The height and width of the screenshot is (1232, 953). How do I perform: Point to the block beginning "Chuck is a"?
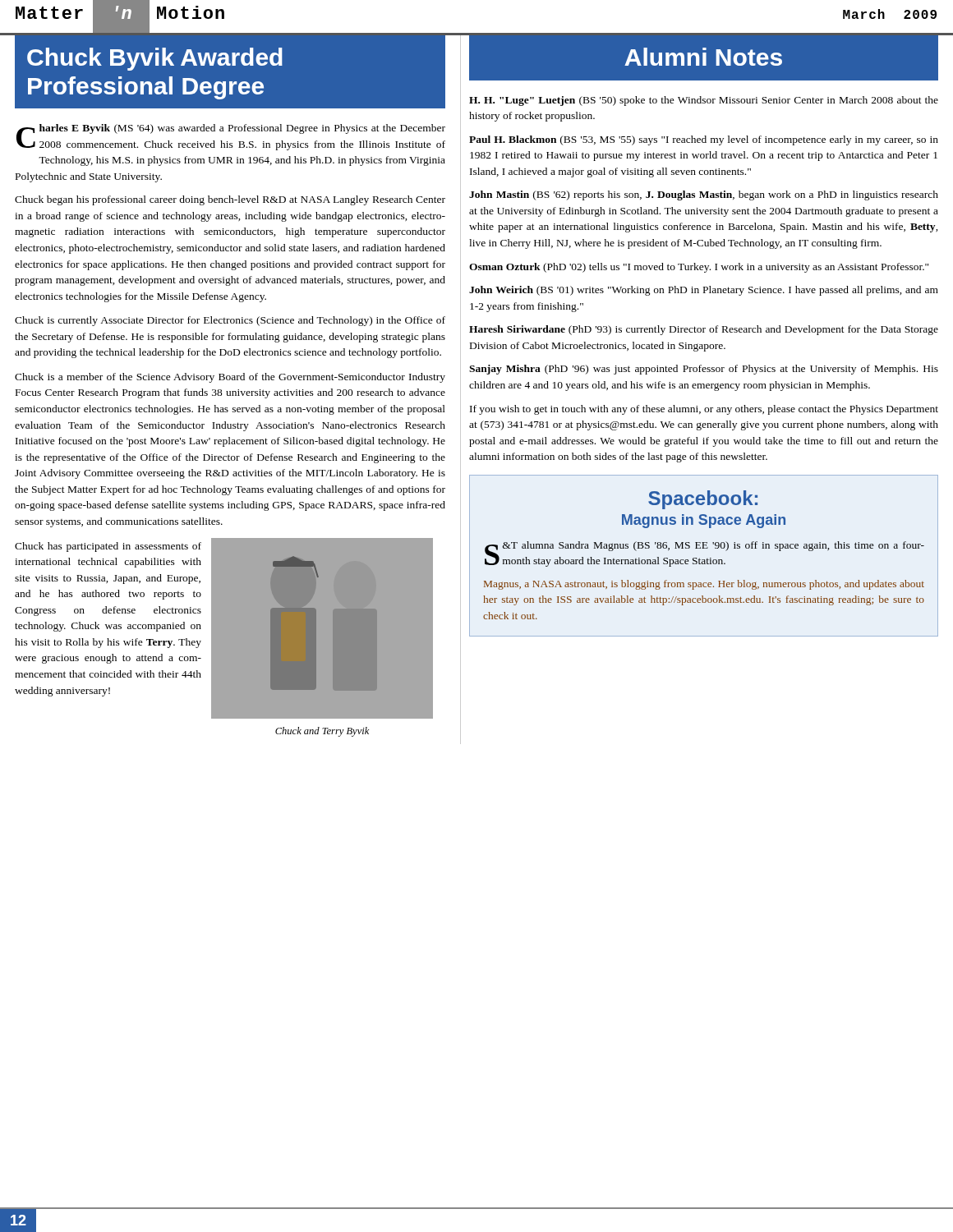pos(230,449)
